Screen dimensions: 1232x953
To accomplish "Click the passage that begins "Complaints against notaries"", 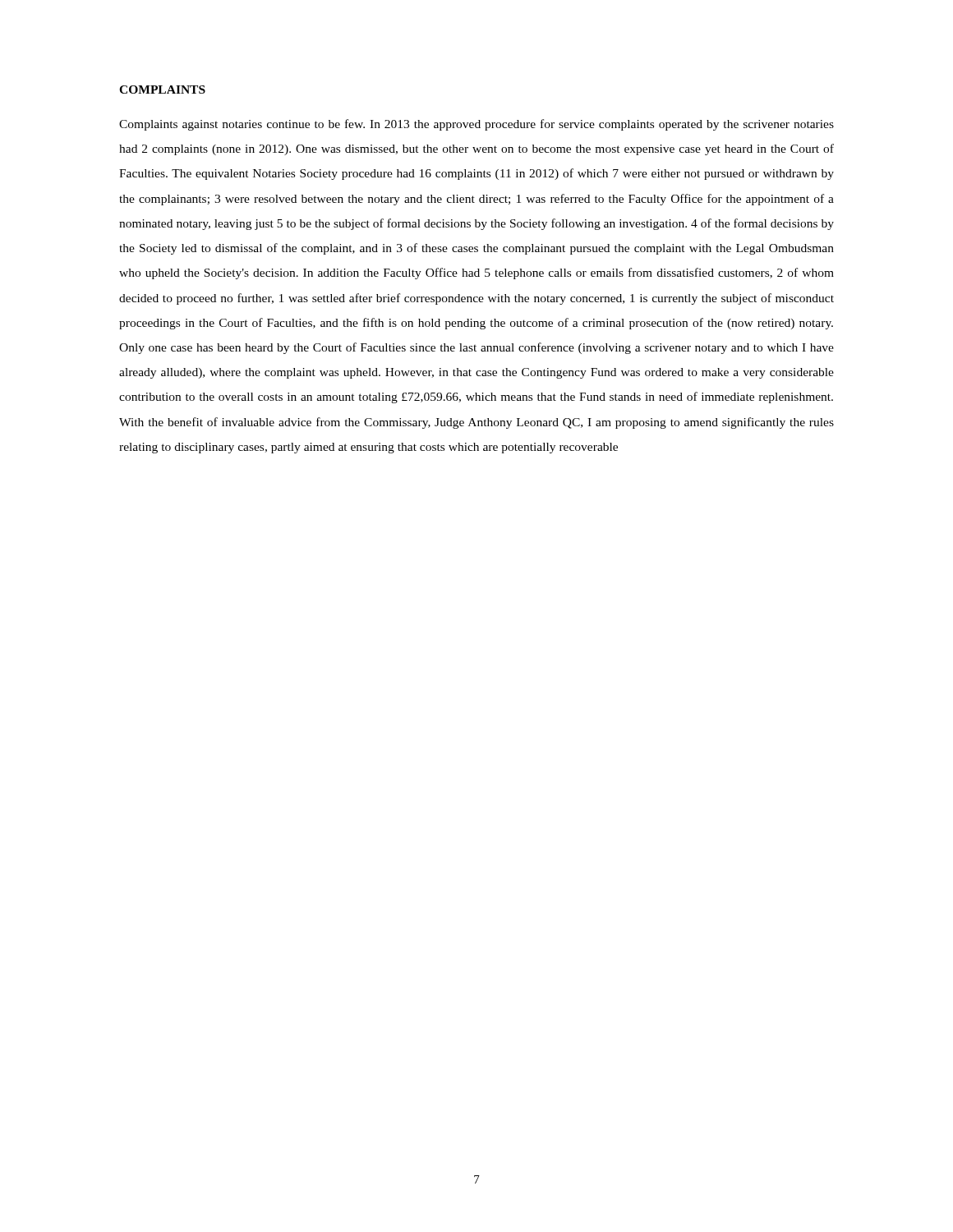I will click(476, 285).
